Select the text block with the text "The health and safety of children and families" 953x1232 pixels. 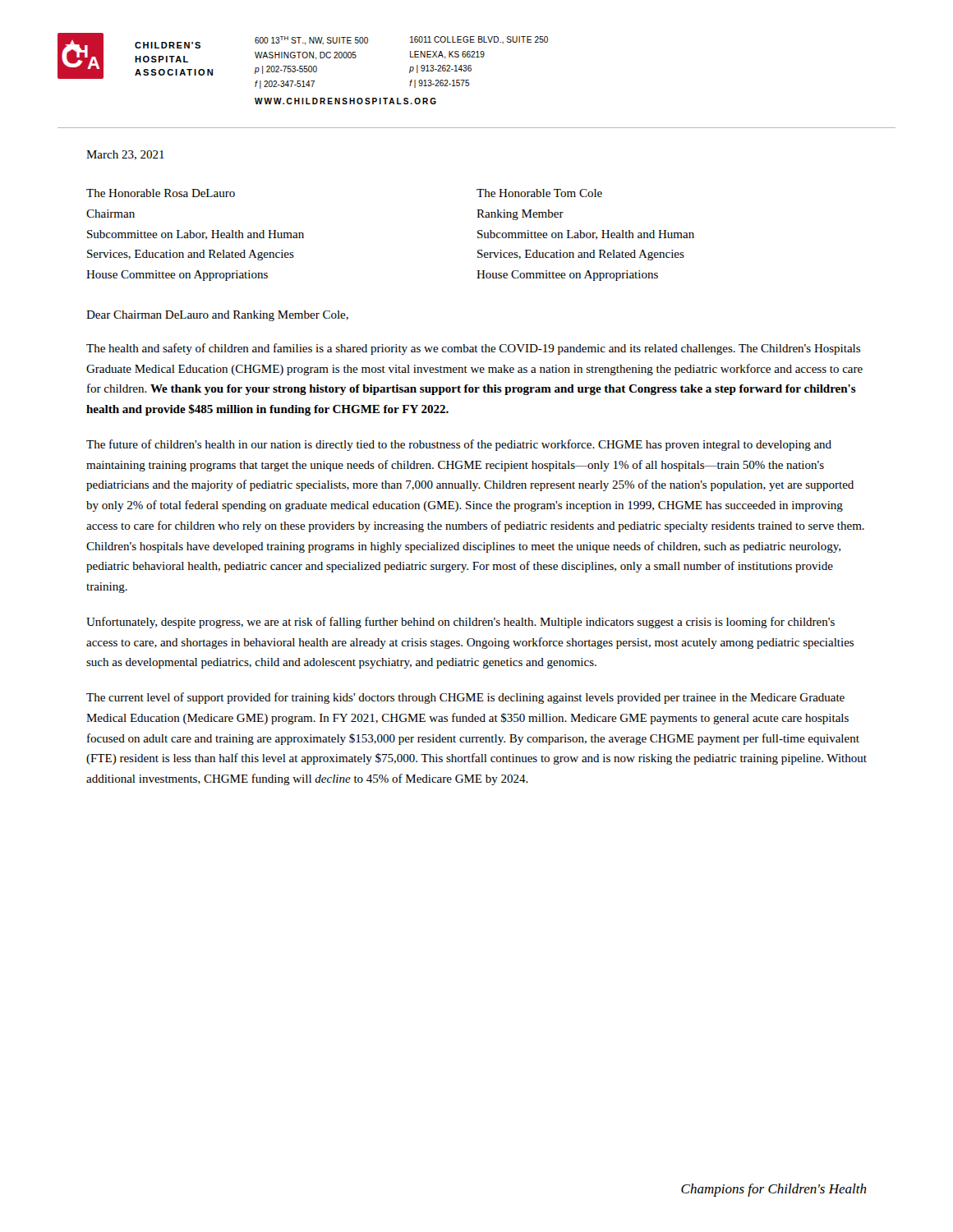click(474, 379)
